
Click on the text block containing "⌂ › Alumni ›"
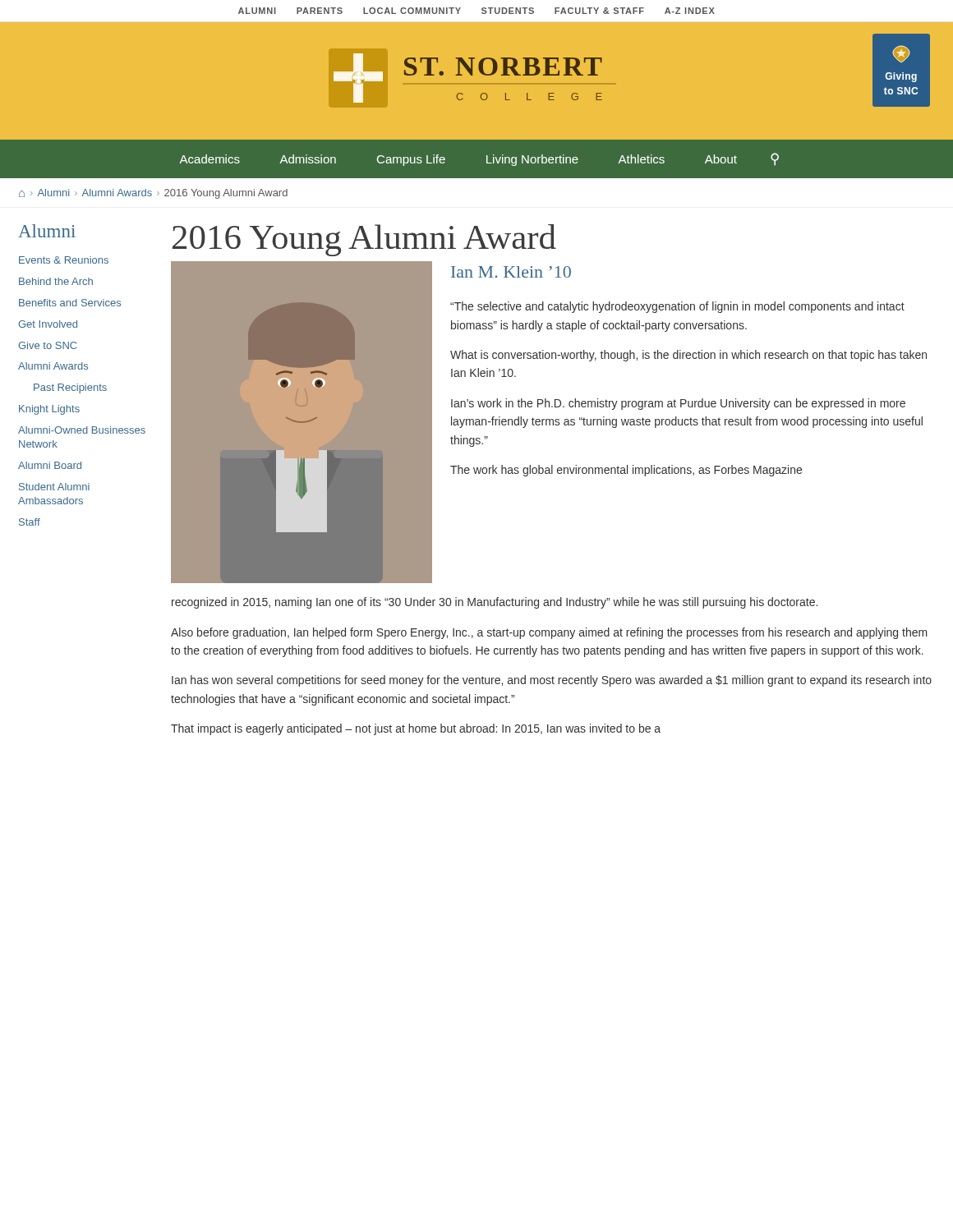coord(153,193)
